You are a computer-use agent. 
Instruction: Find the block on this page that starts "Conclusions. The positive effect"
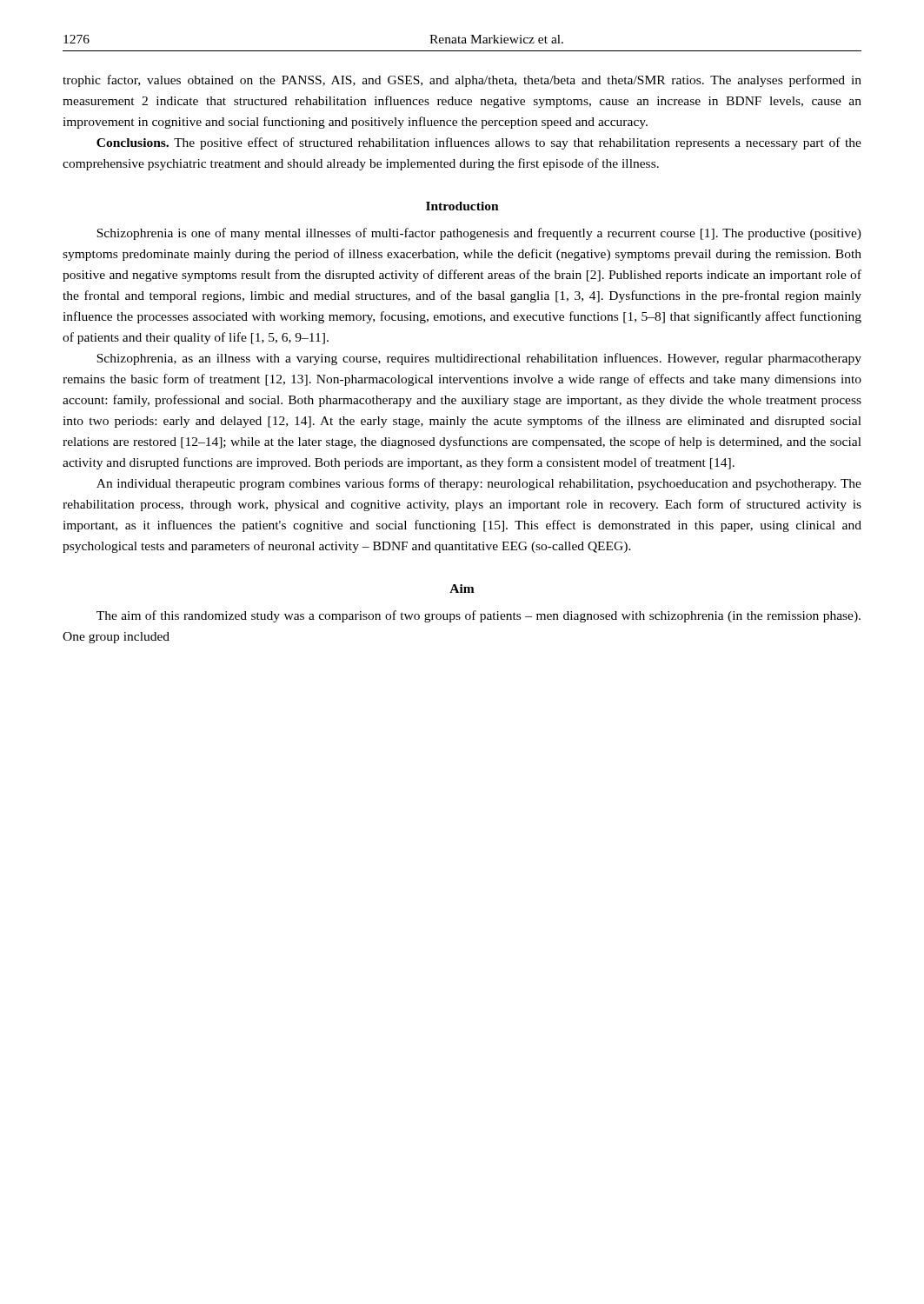click(462, 153)
